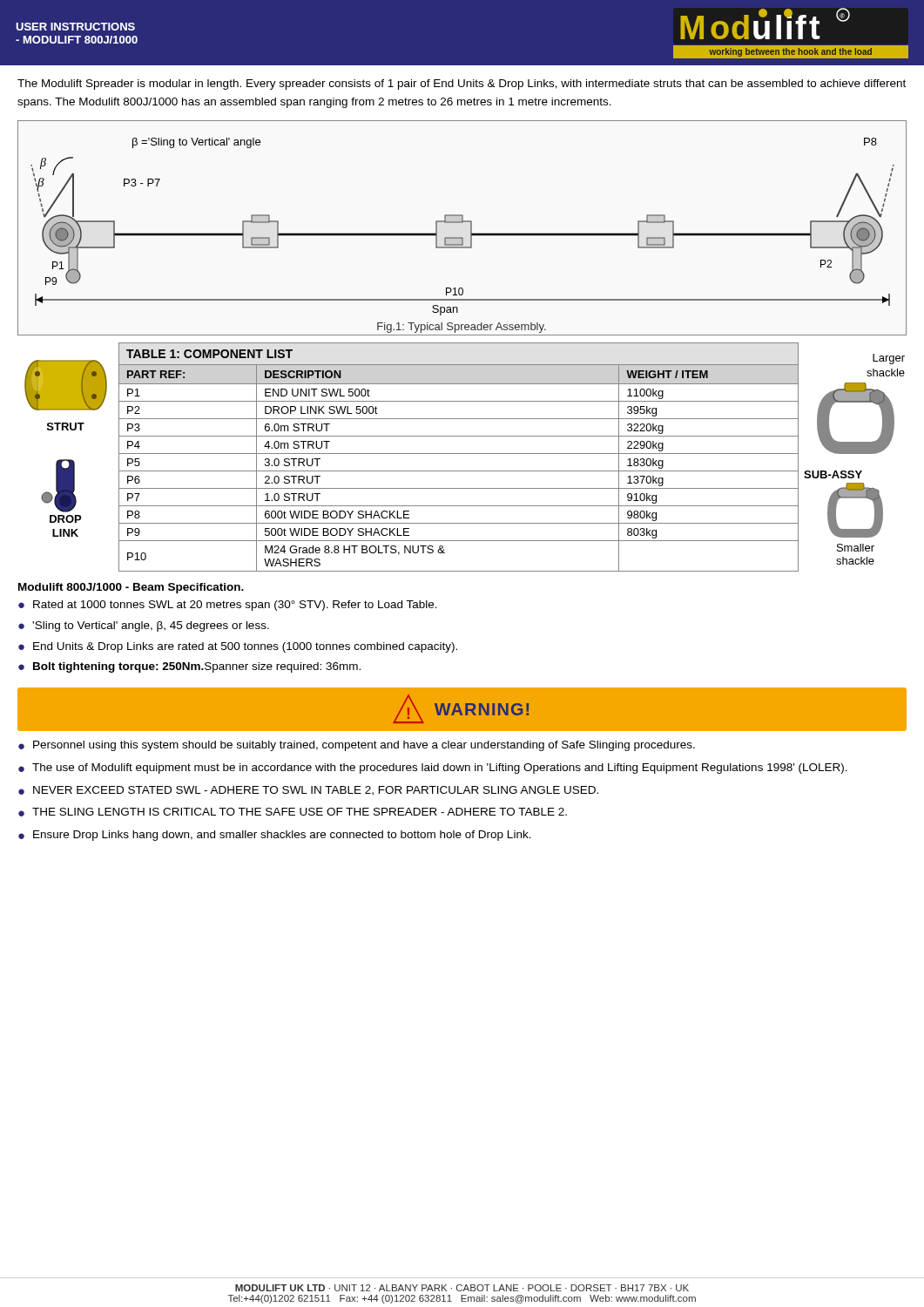Click on the list item that reads "Rated at 1000 tonnes SWL"
This screenshot has width=924, height=1307.
[x=235, y=604]
